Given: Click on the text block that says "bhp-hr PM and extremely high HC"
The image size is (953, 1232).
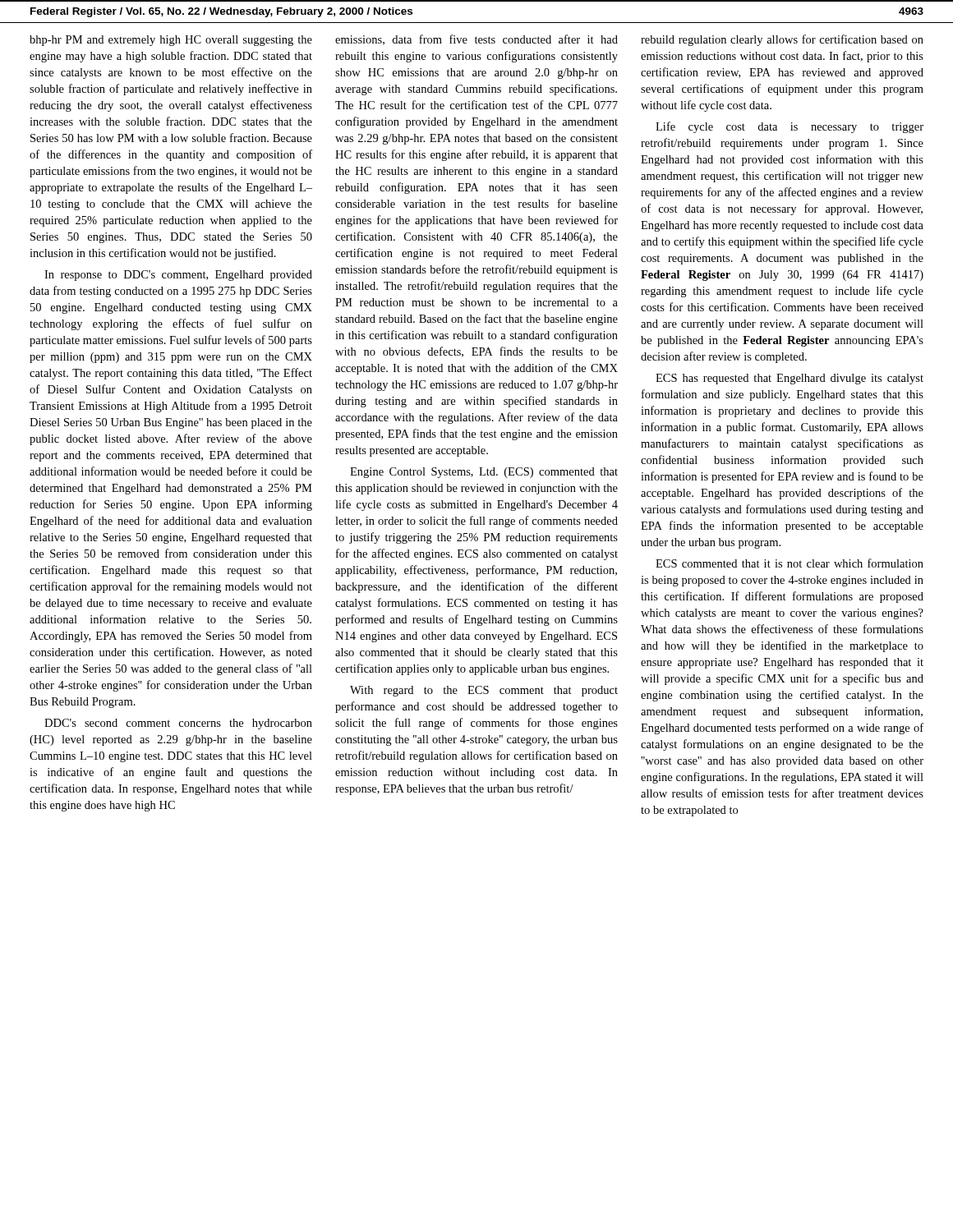Looking at the screenshot, I should (171, 422).
